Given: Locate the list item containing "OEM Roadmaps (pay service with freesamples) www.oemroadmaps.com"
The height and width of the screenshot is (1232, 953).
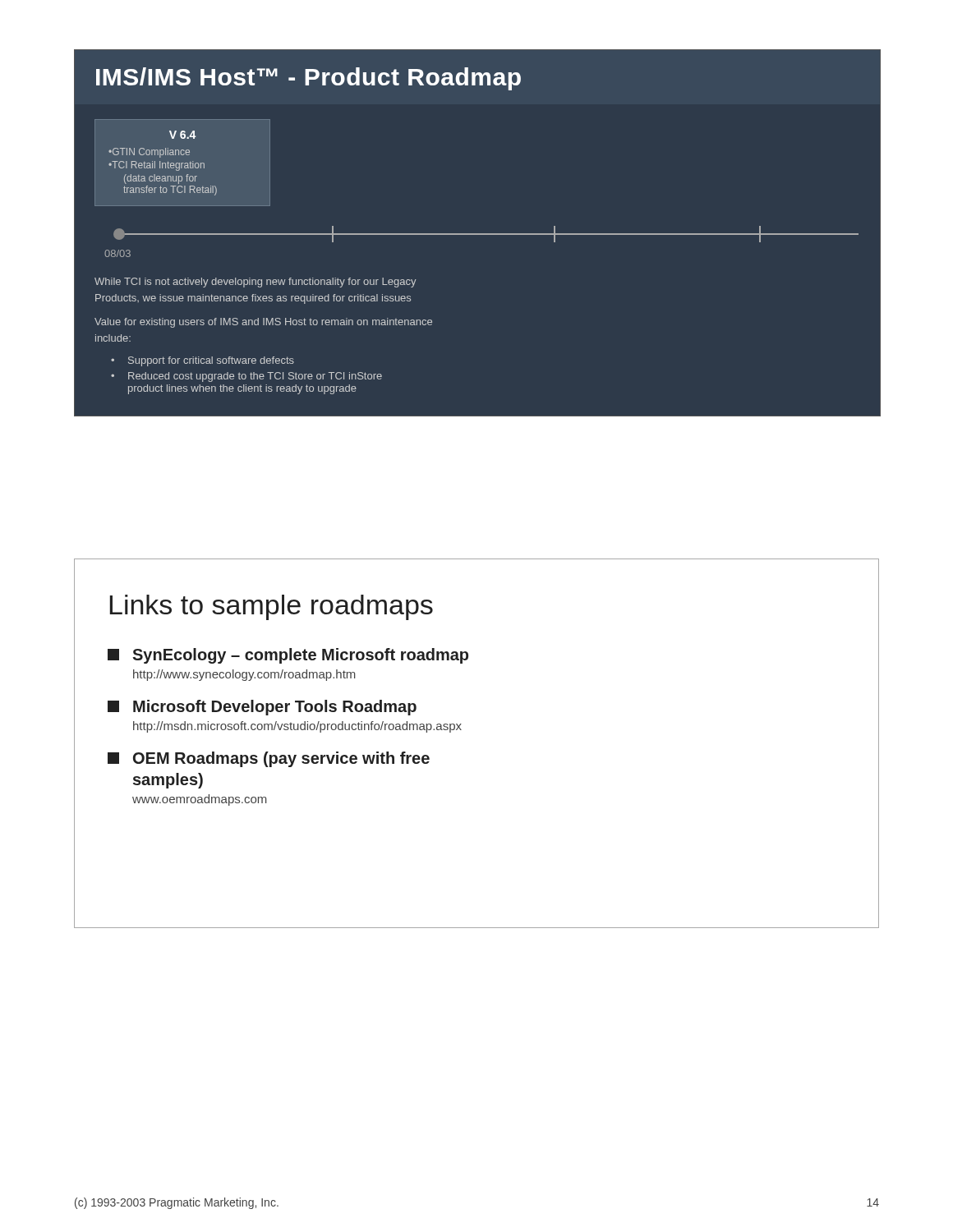Looking at the screenshot, I should (x=269, y=759).
